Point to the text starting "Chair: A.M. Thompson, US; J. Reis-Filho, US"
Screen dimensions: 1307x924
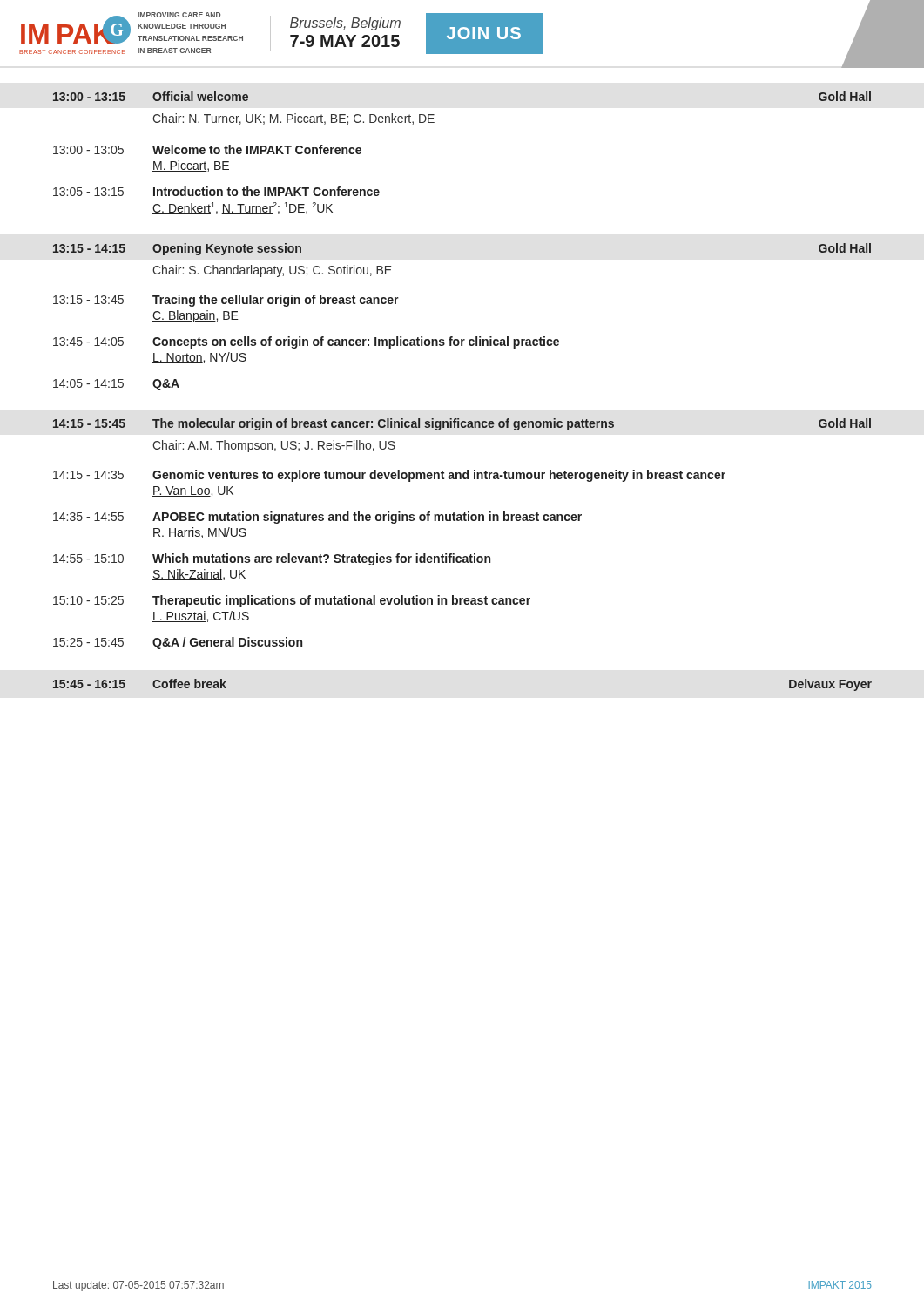pos(274,446)
